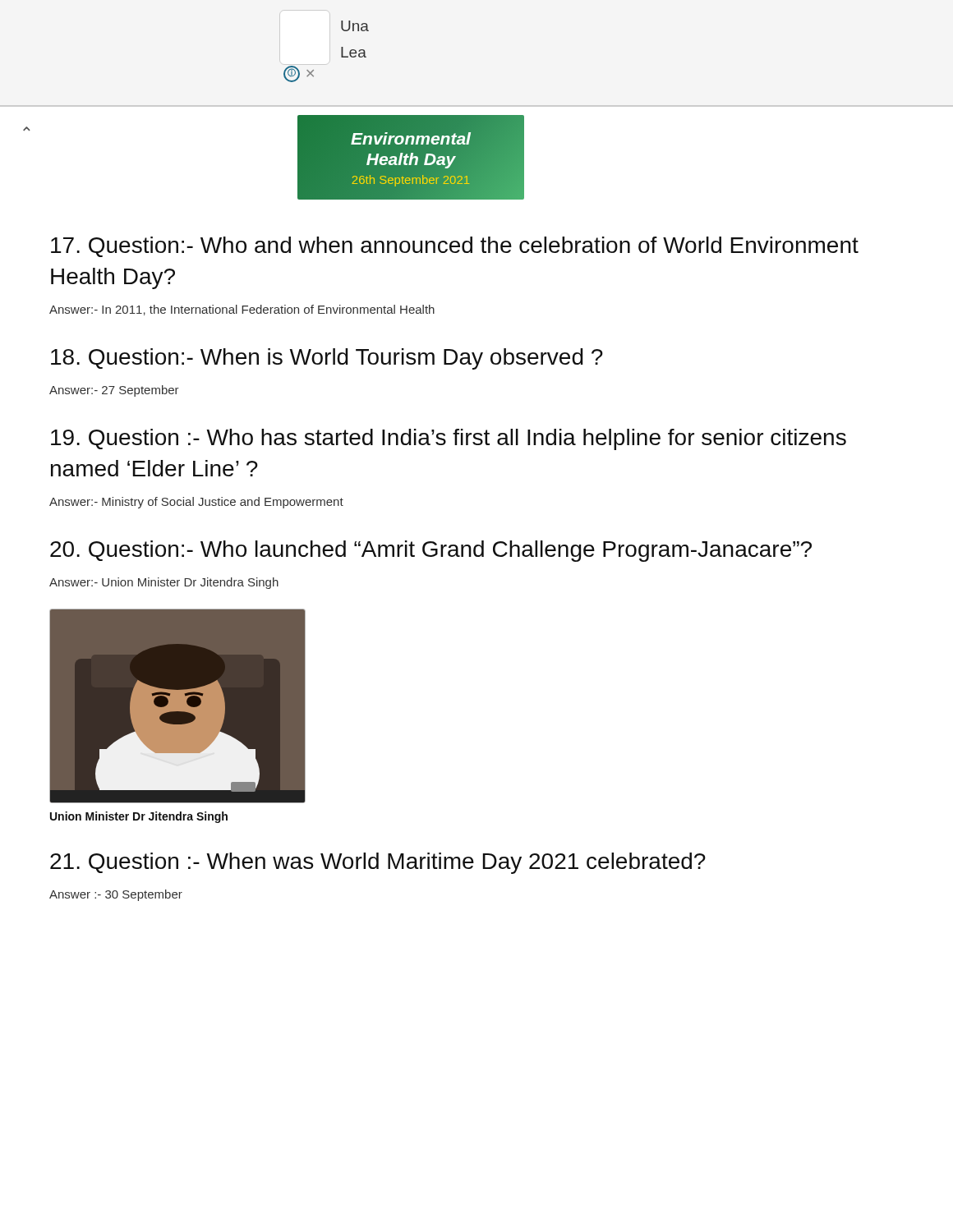Find the block on this page that starts "Answer:- In 2011, the International"
Viewport: 953px width, 1232px height.
click(242, 309)
